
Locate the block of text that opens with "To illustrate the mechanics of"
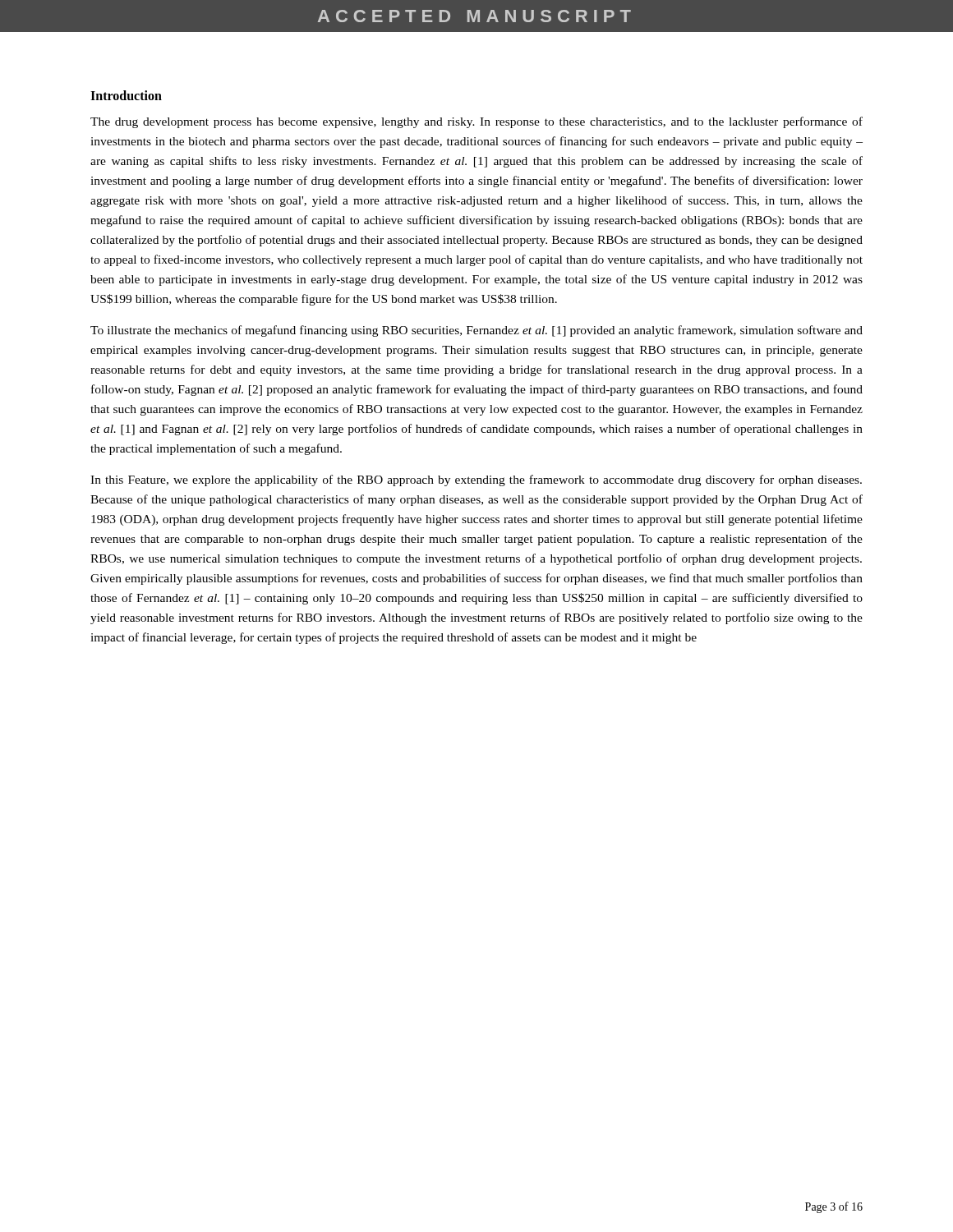point(476,389)
